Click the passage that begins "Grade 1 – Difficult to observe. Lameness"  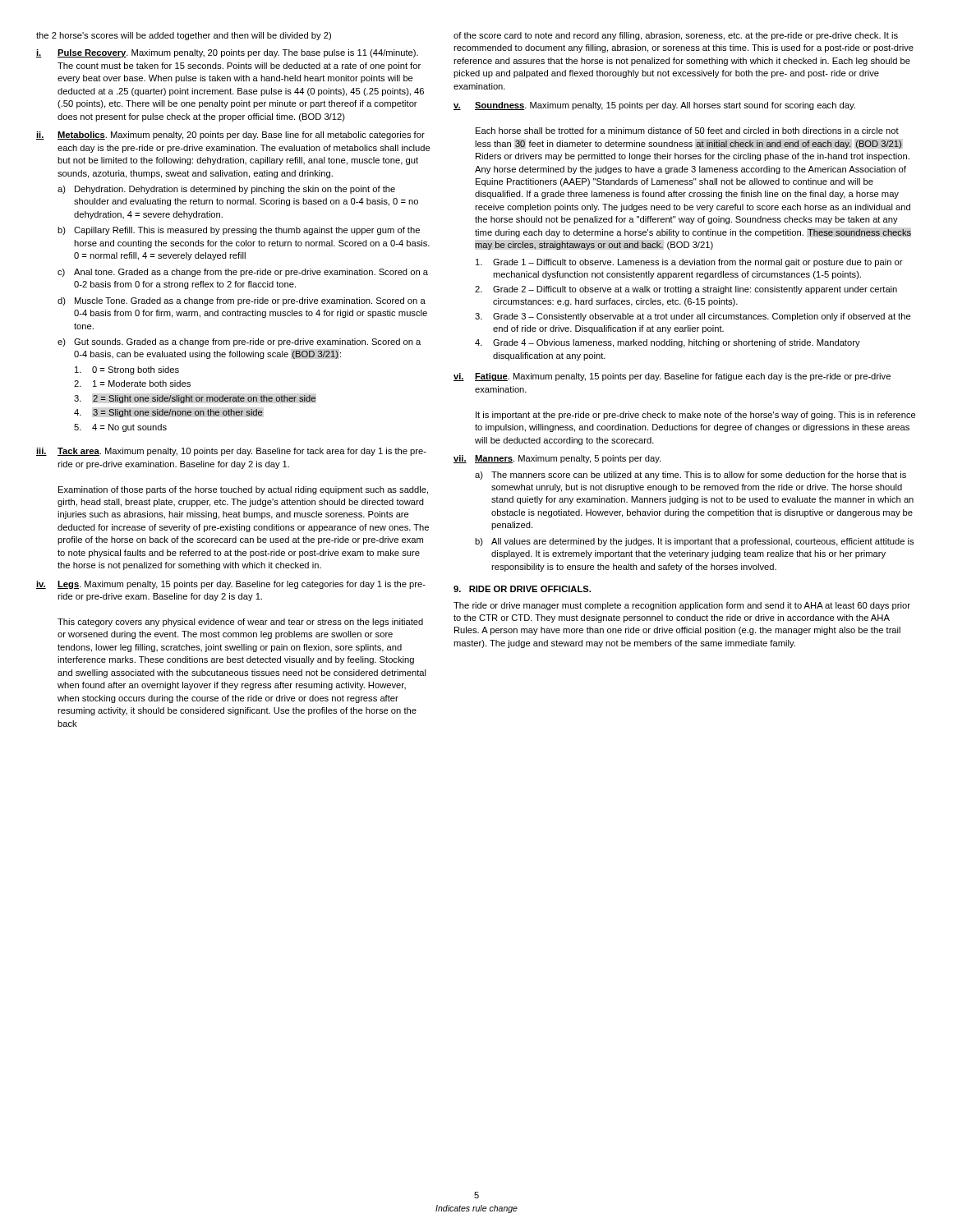pyautogui.click(x=696, y=269)
